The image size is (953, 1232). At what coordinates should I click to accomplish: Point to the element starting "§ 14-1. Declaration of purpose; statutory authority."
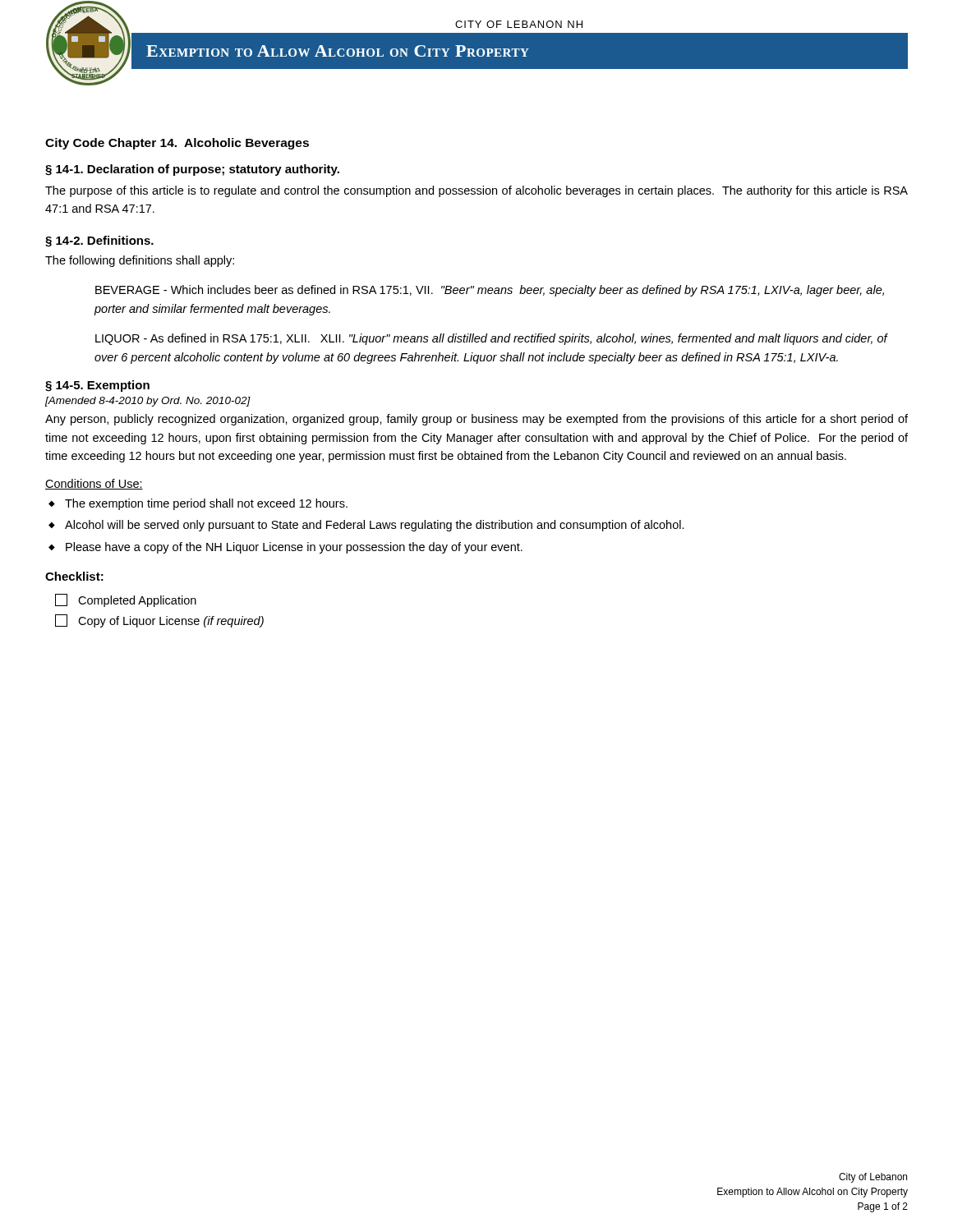193,169
